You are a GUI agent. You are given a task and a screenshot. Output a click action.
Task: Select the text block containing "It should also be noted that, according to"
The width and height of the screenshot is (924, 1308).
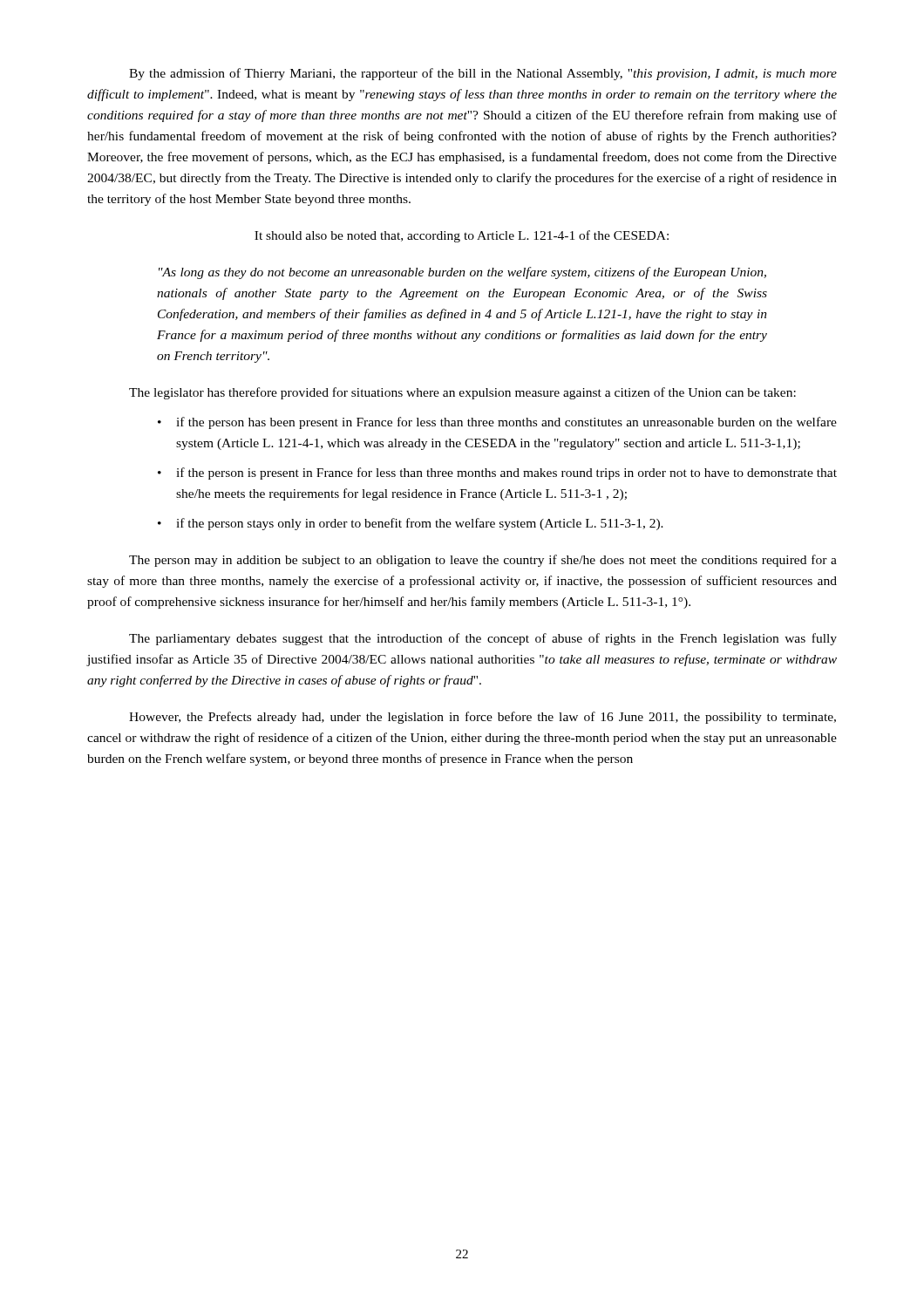click(462, 235)
